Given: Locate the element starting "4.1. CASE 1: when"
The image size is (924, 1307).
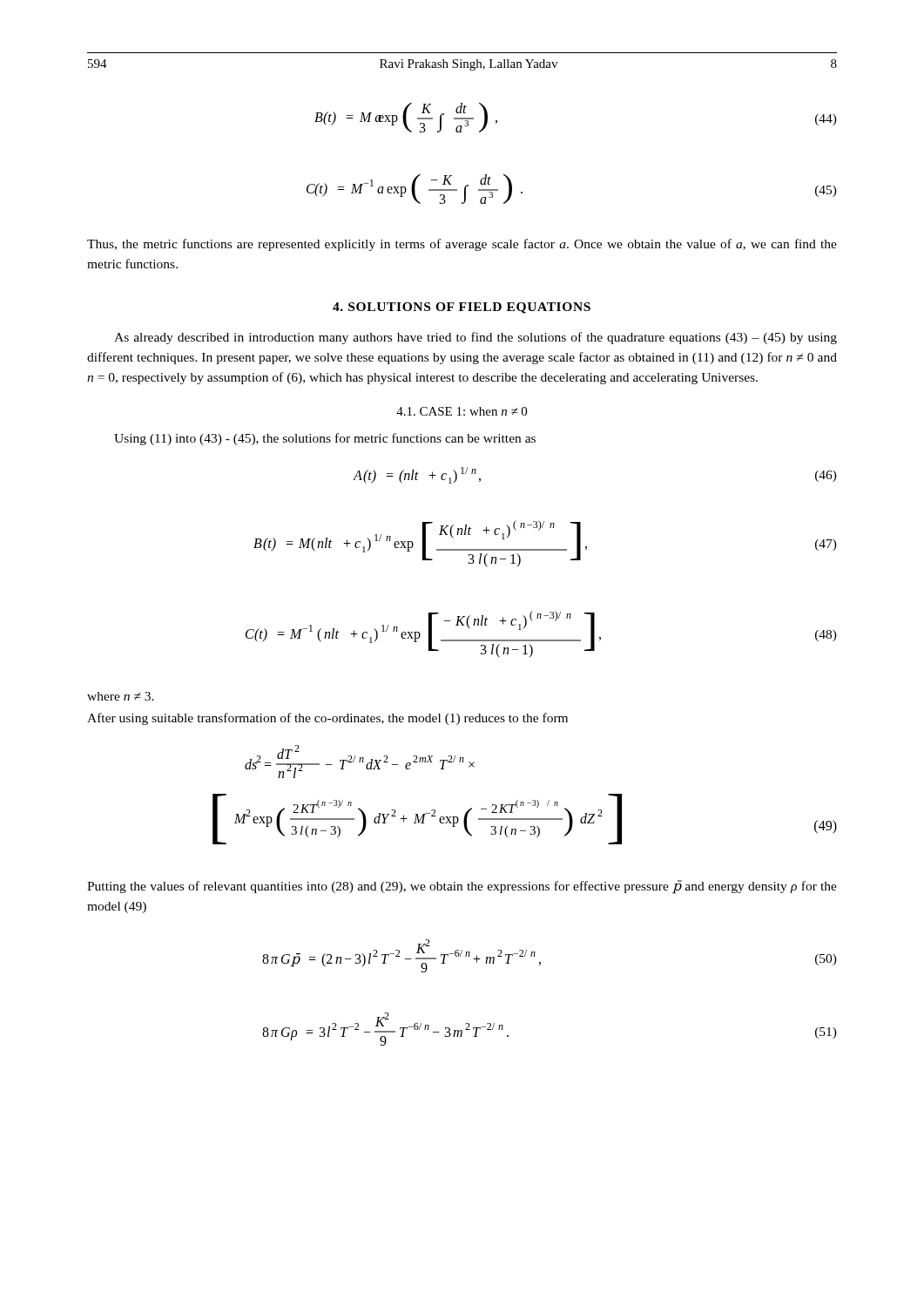Looking at the screenshot, I should click(x=462, y=412).
